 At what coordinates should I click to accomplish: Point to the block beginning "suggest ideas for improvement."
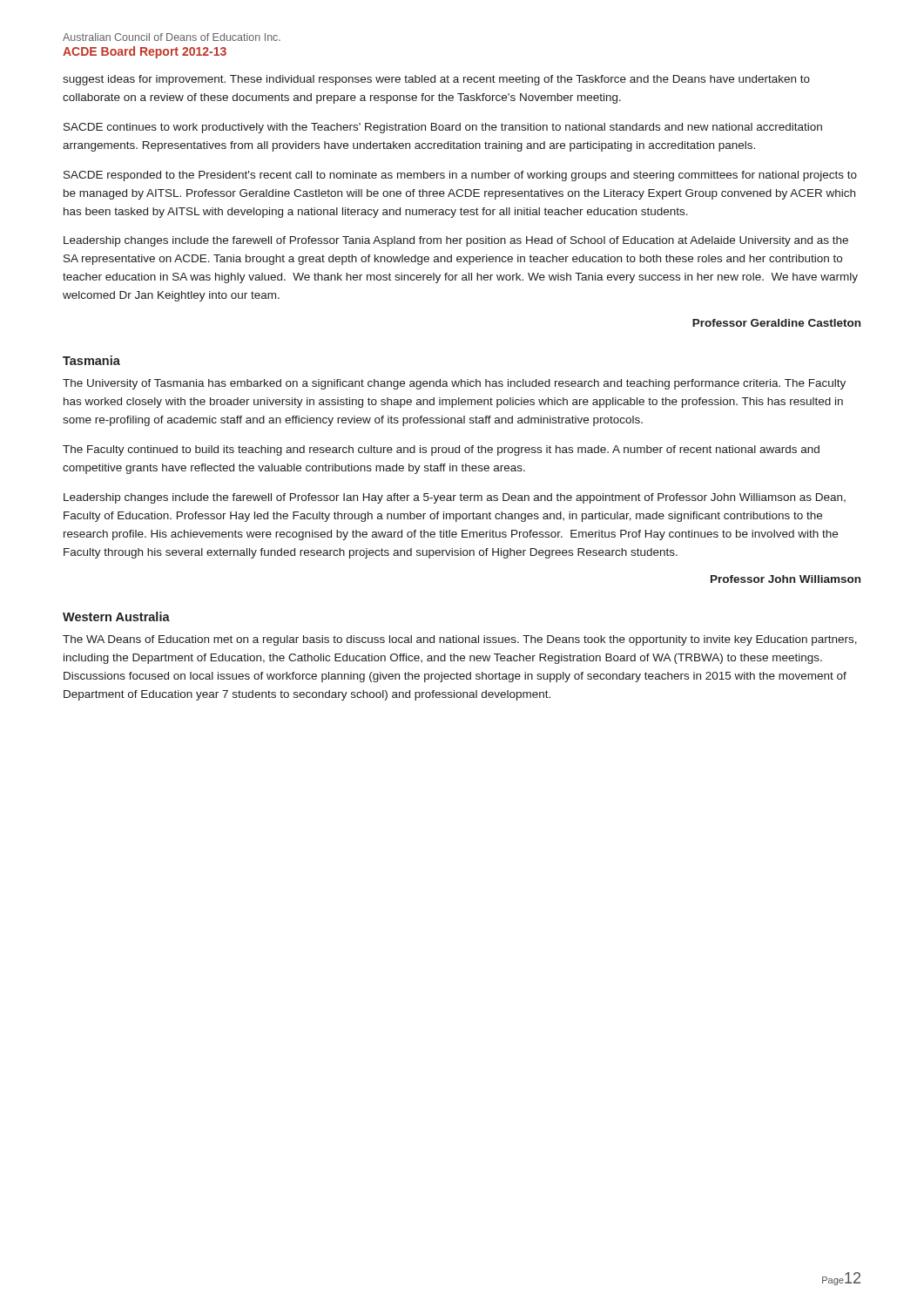(x=436, y=88)
